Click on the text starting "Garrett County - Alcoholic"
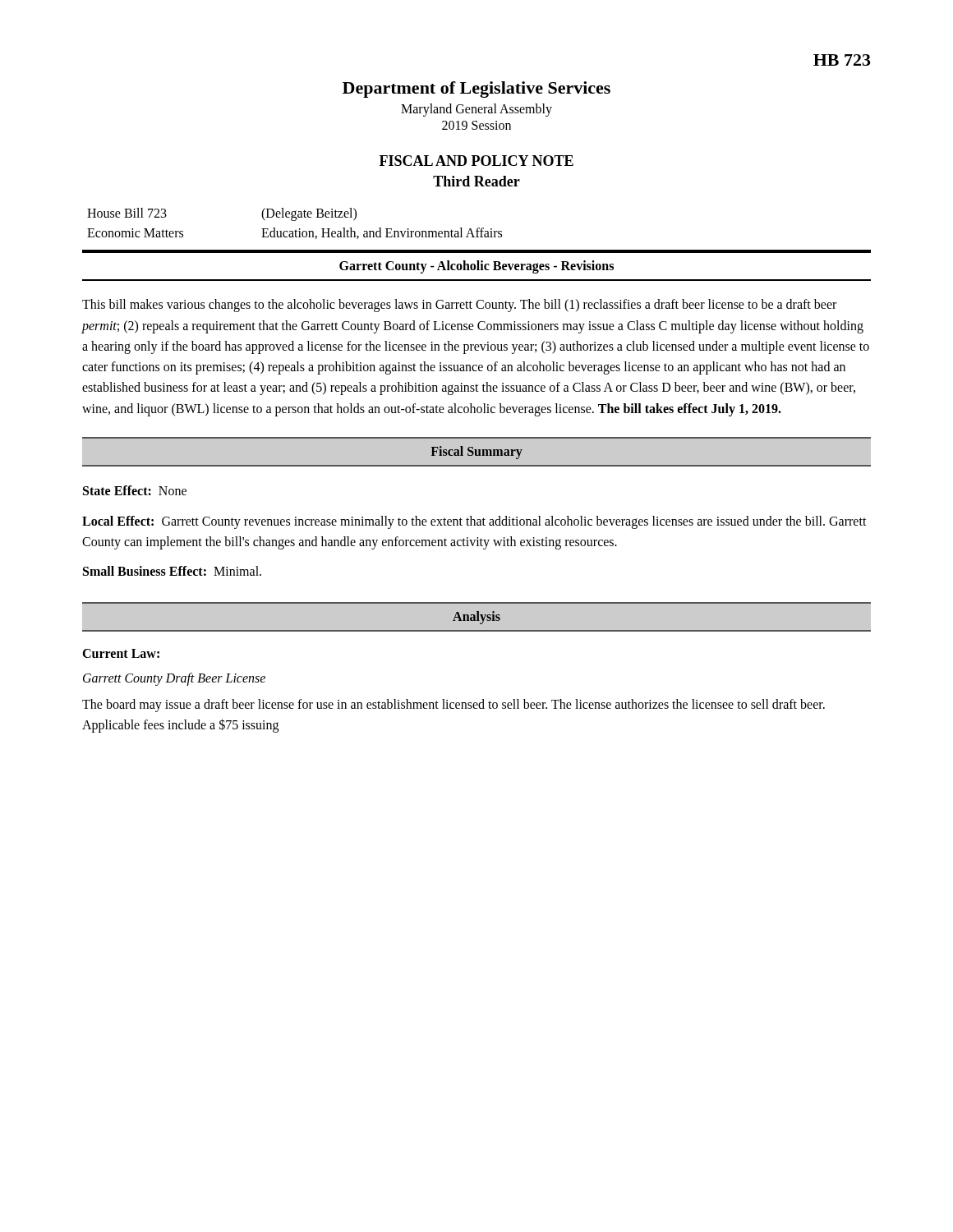The image size is (953, 1232). tap(476, 266)
